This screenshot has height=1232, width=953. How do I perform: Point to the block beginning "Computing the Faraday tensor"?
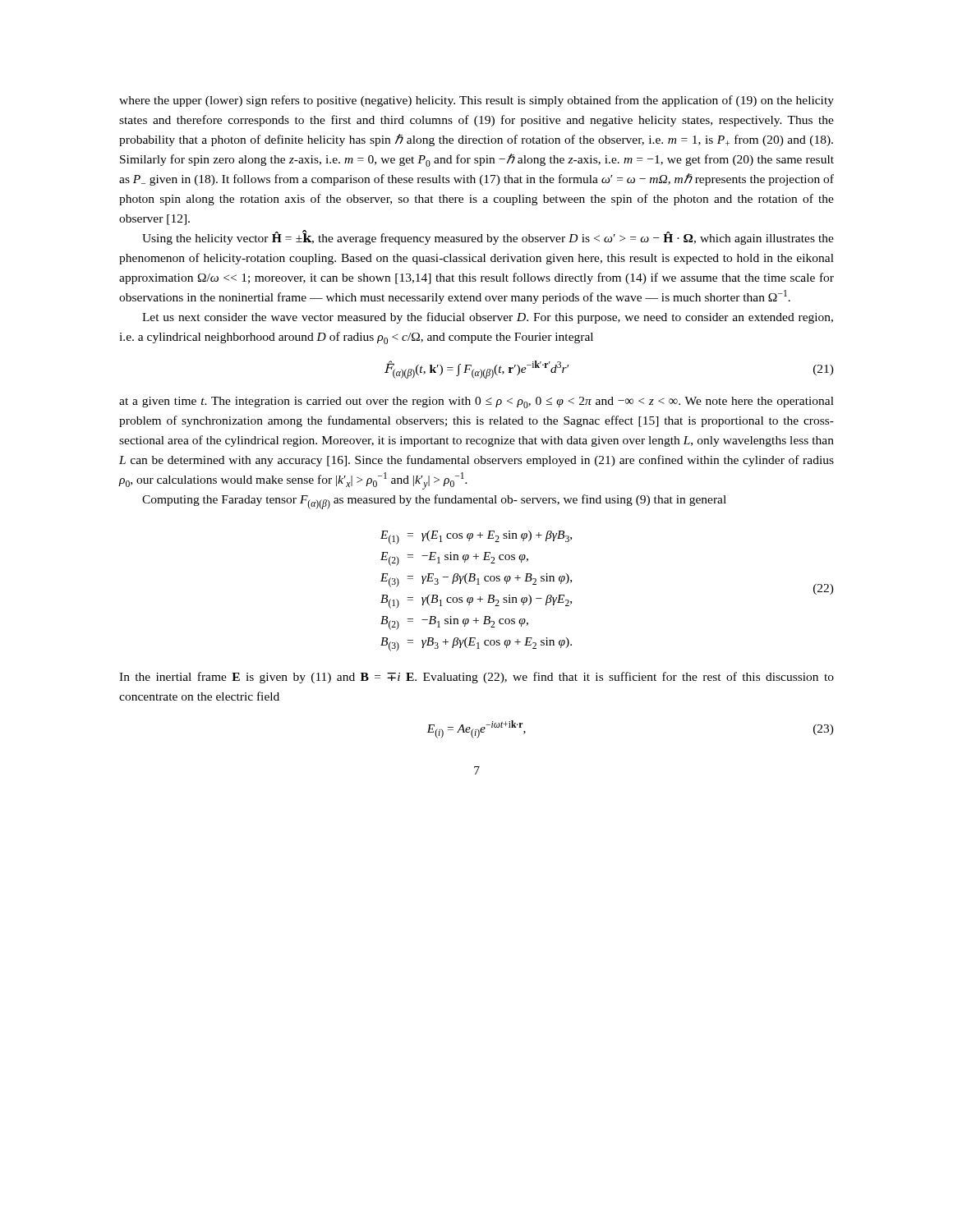coord(476,500)
